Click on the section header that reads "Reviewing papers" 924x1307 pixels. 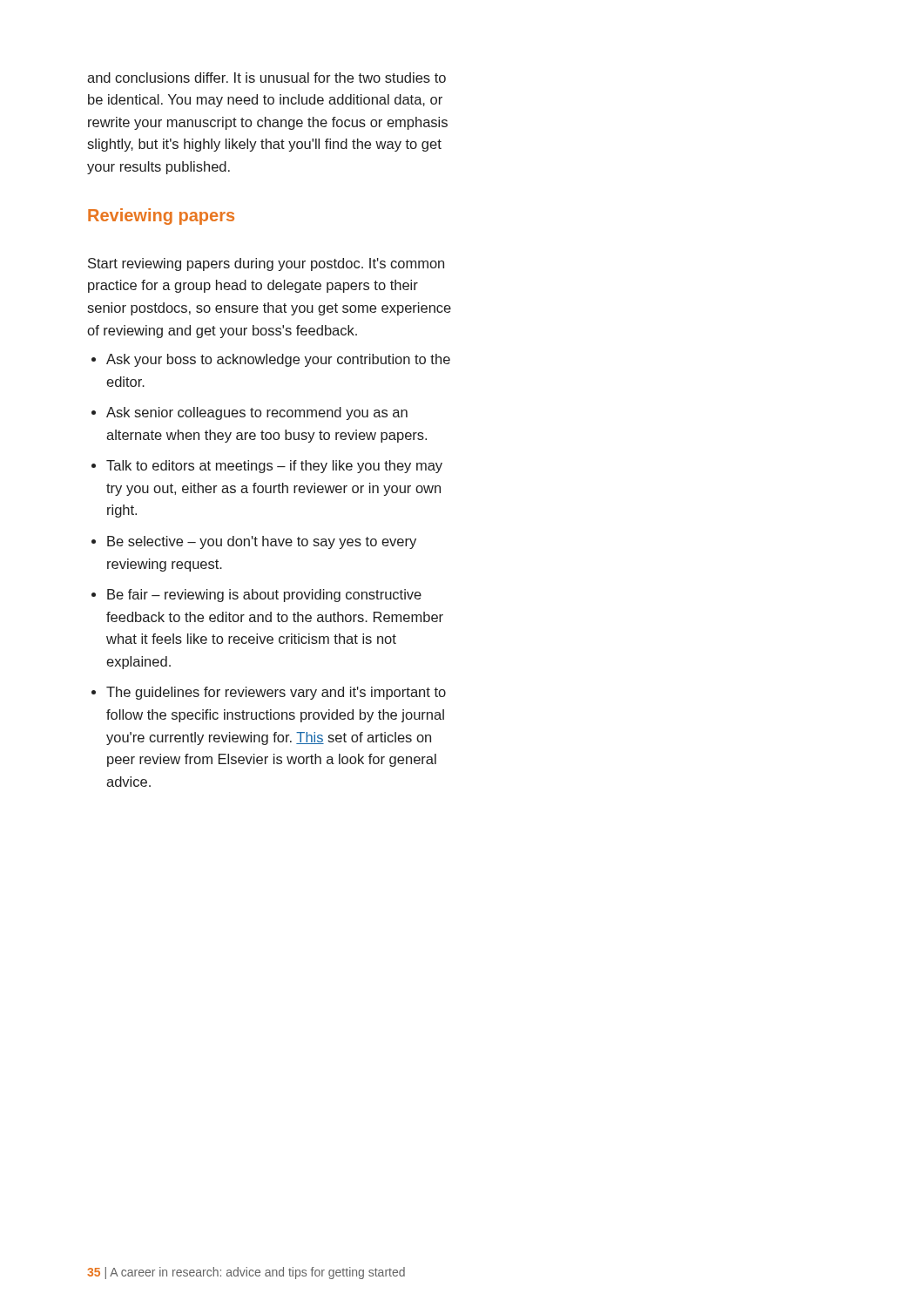pos(161,216)
